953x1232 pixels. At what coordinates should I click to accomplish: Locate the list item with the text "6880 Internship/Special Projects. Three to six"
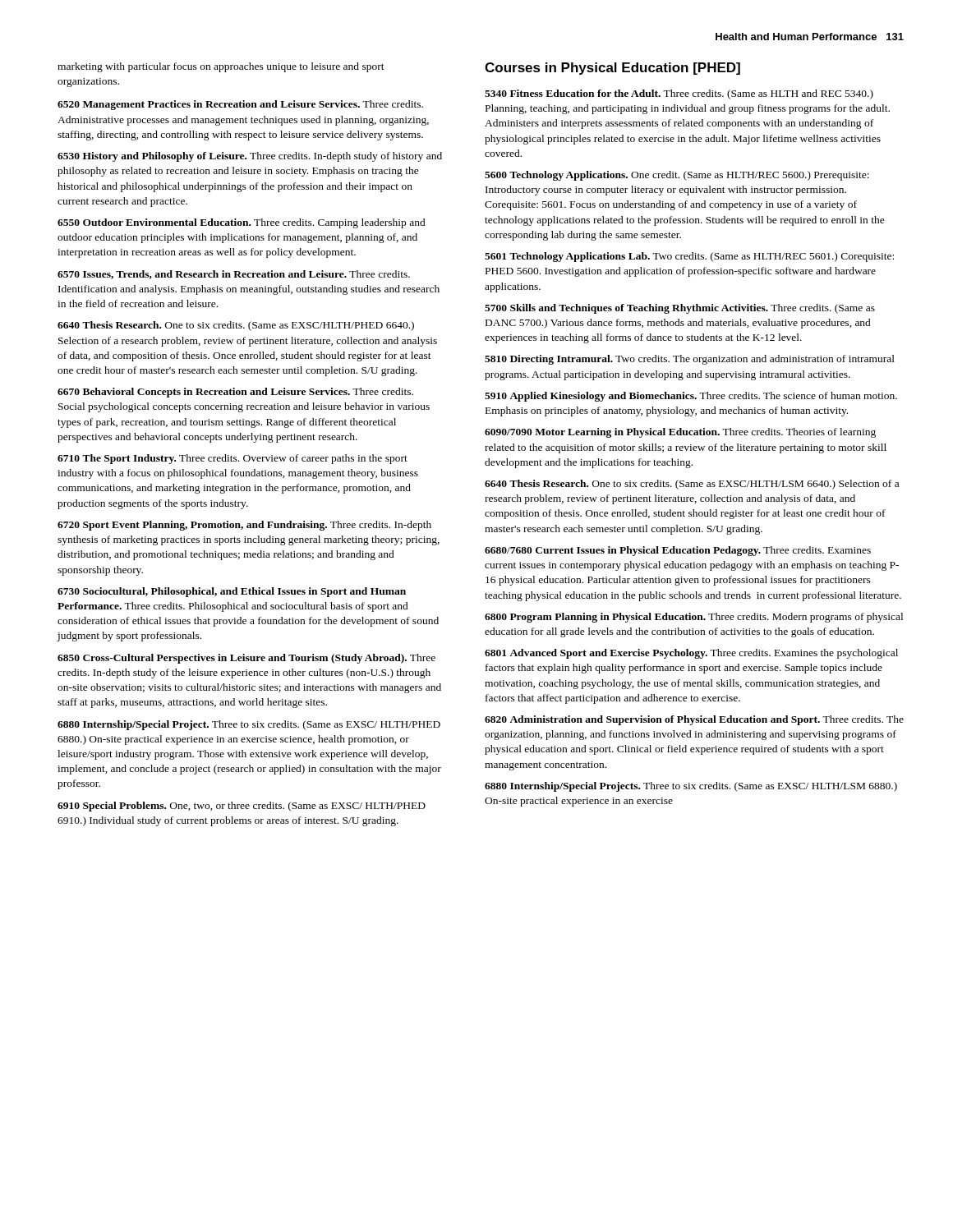click(x=691, y=793)
